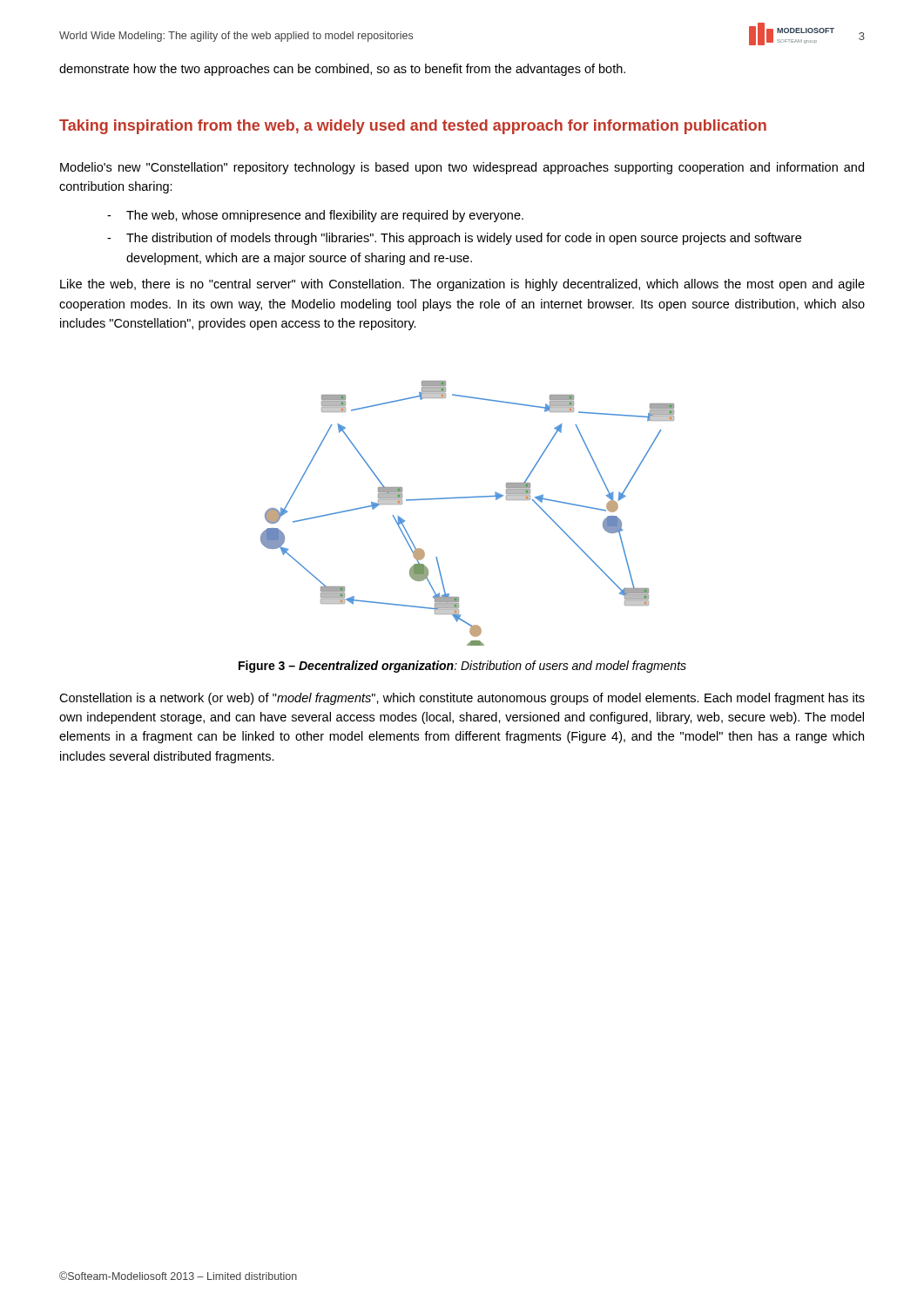
Task: Select the network graph
Action: pos(462,503)
